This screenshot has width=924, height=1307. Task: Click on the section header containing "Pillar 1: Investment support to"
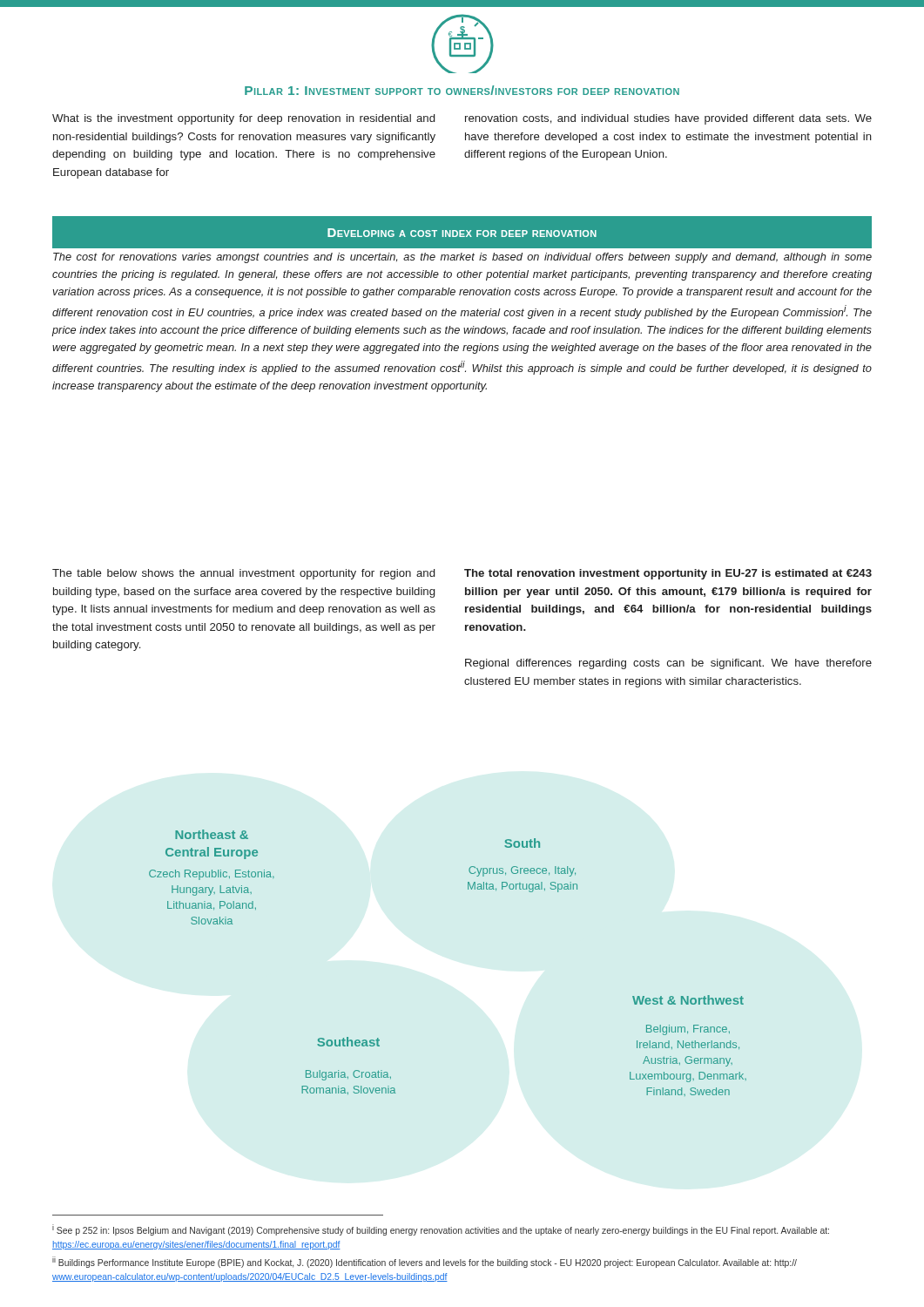point(462,90)
